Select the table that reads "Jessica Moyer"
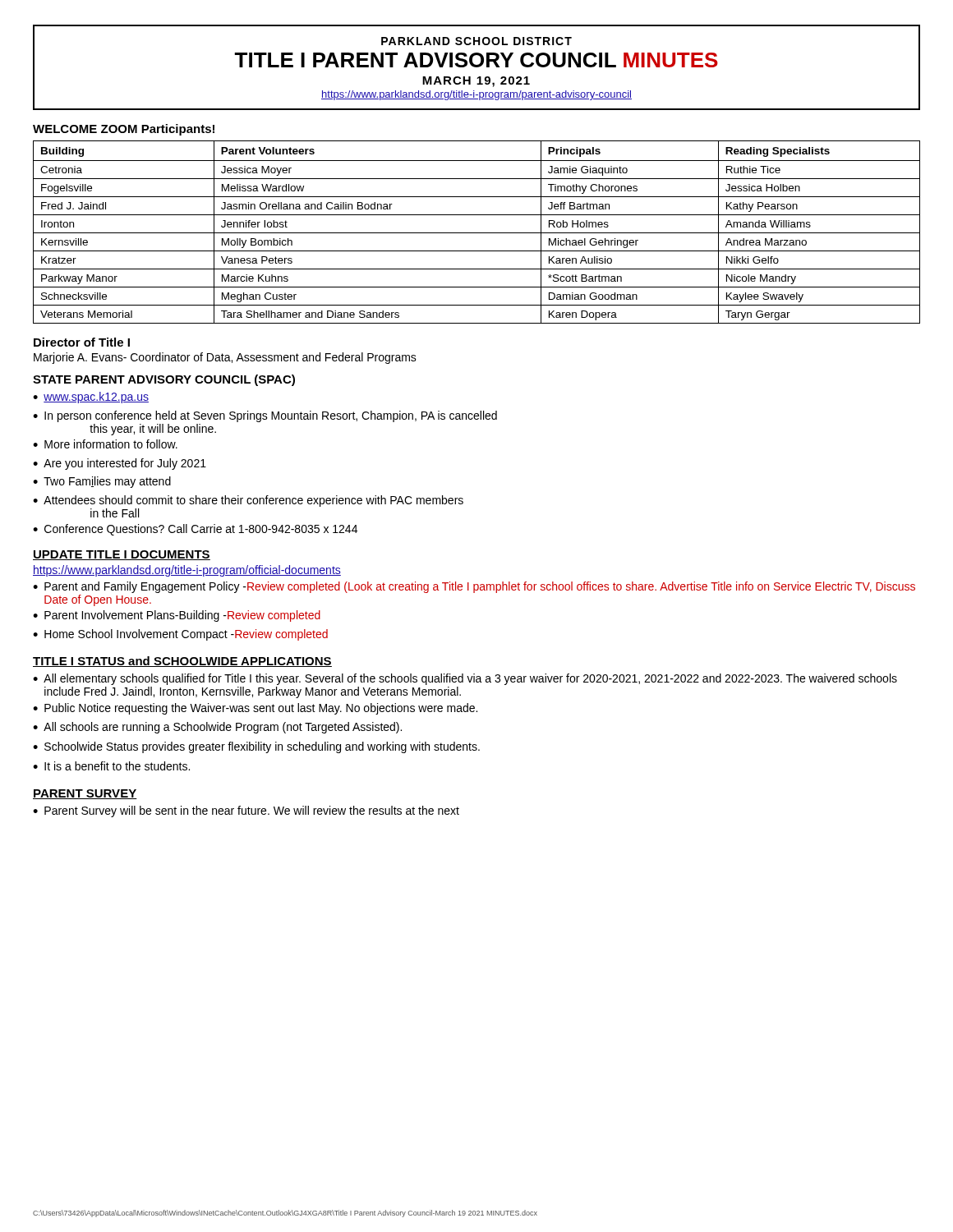 coord(476,232)
